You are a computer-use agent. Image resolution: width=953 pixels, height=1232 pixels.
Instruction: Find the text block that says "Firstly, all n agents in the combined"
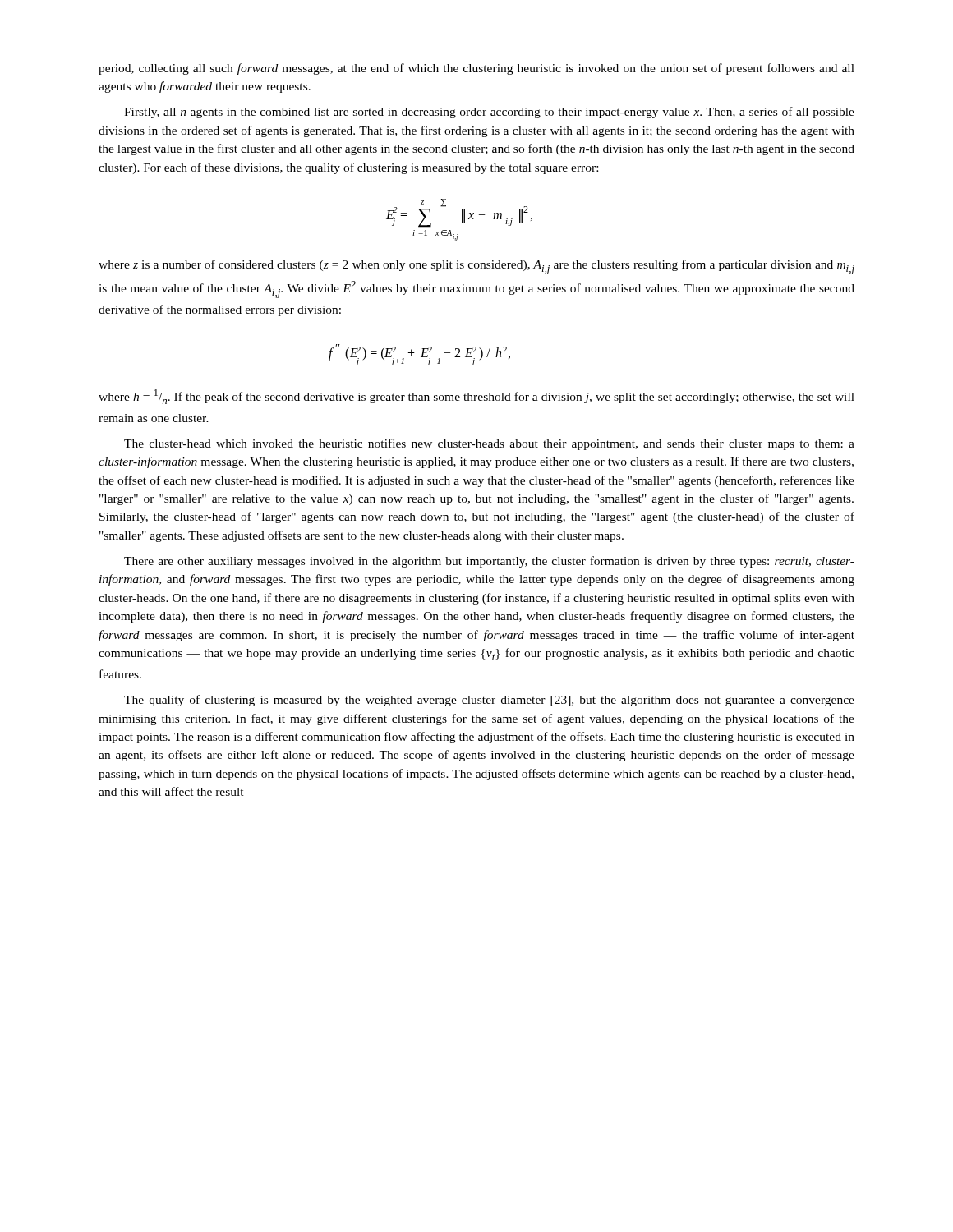(x=476, y=139)
